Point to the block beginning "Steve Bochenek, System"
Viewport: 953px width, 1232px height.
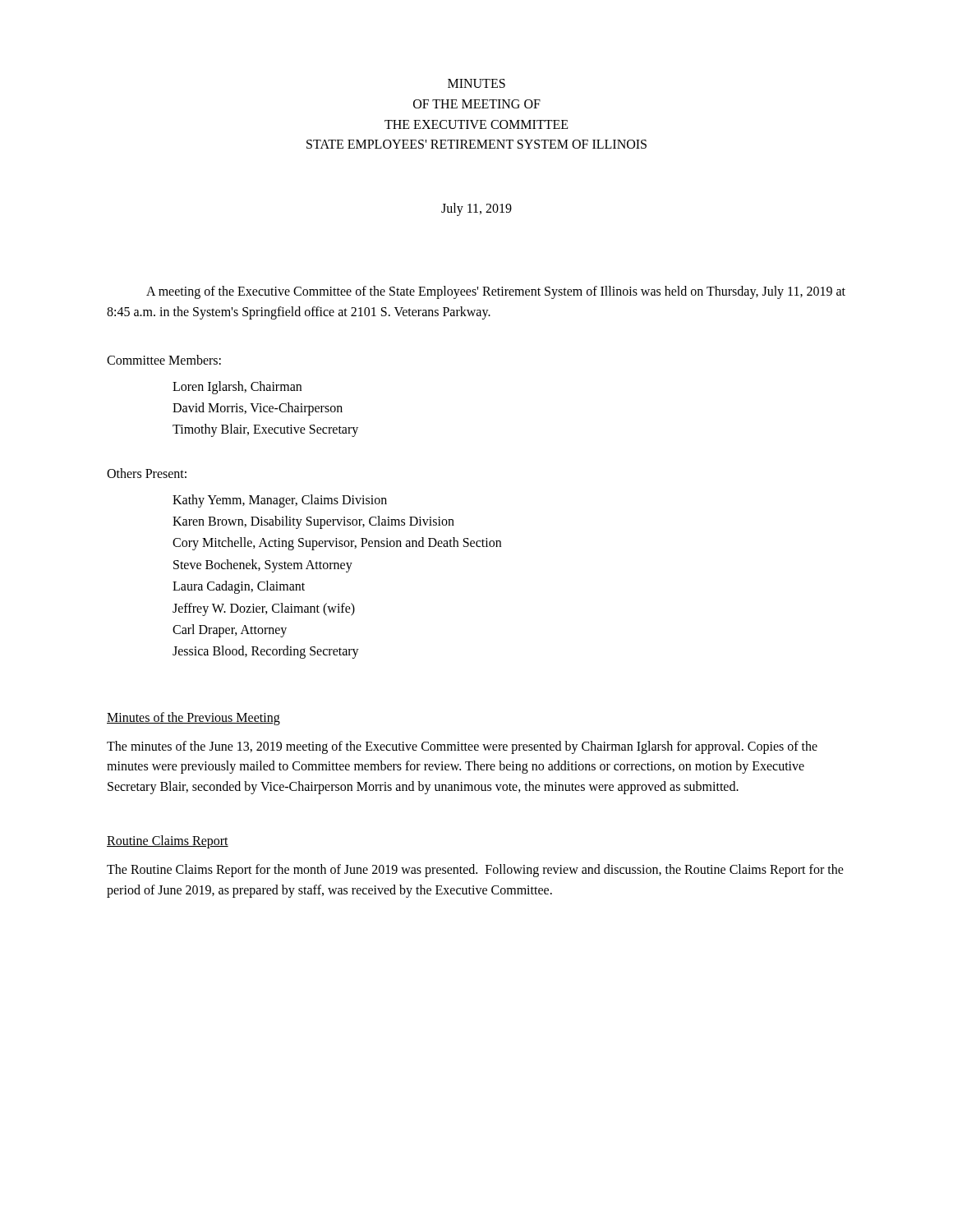pos(262,564)
